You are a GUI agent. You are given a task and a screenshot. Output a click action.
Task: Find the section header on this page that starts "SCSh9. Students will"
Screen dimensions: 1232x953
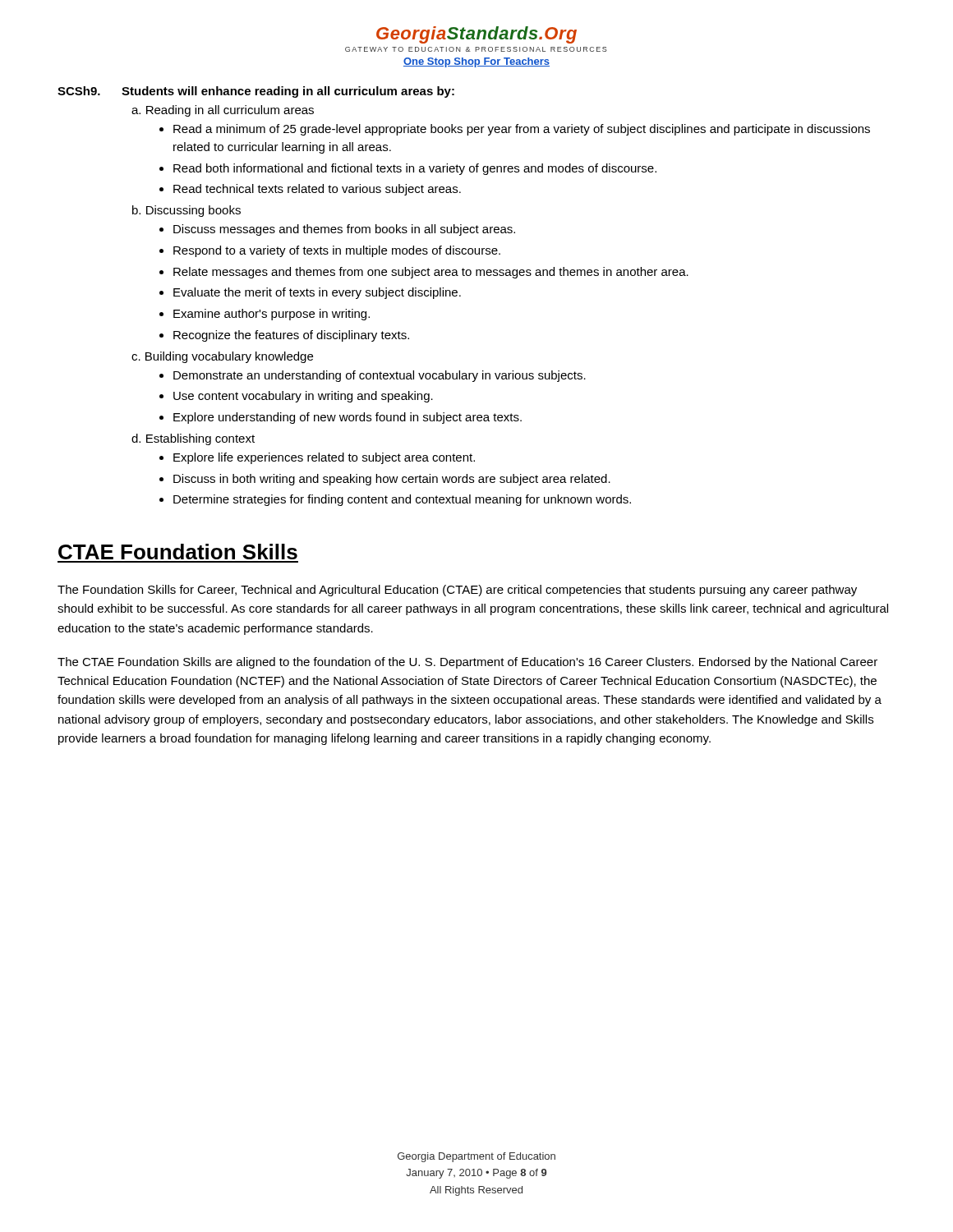point(256,91)
